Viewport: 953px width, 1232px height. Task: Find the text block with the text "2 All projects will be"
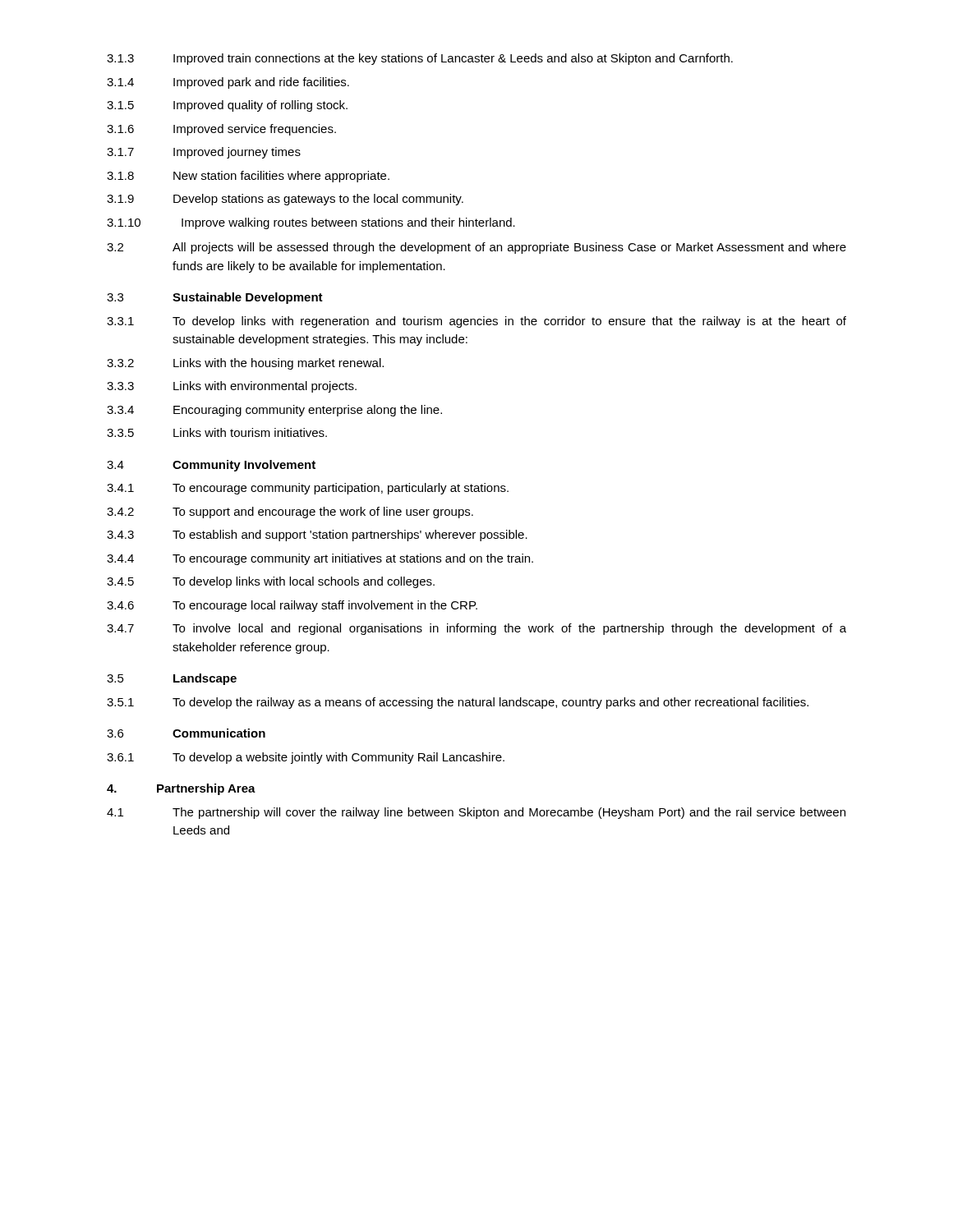click(476, 257)
